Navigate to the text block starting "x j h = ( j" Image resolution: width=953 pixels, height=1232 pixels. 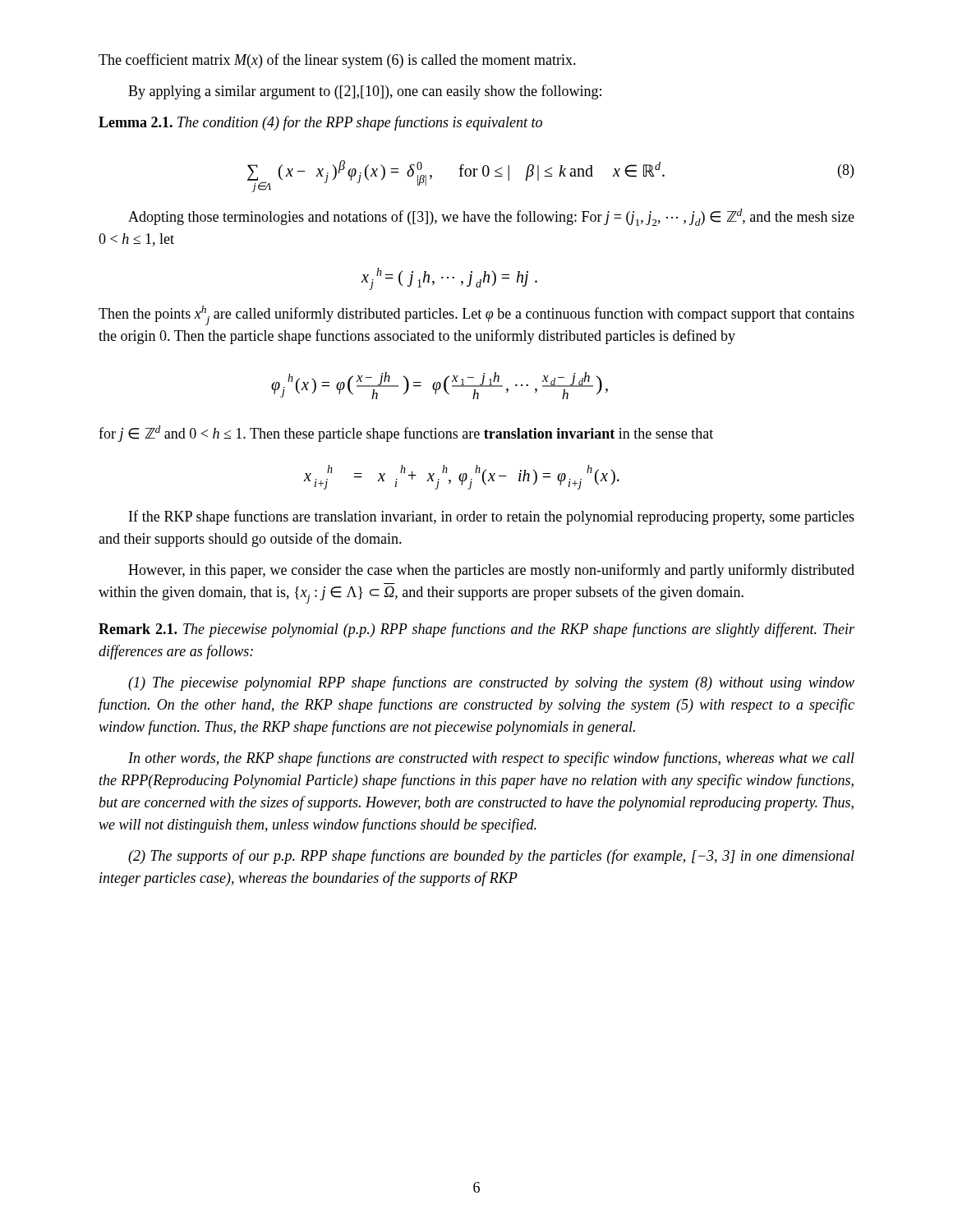tap(476, 277)
